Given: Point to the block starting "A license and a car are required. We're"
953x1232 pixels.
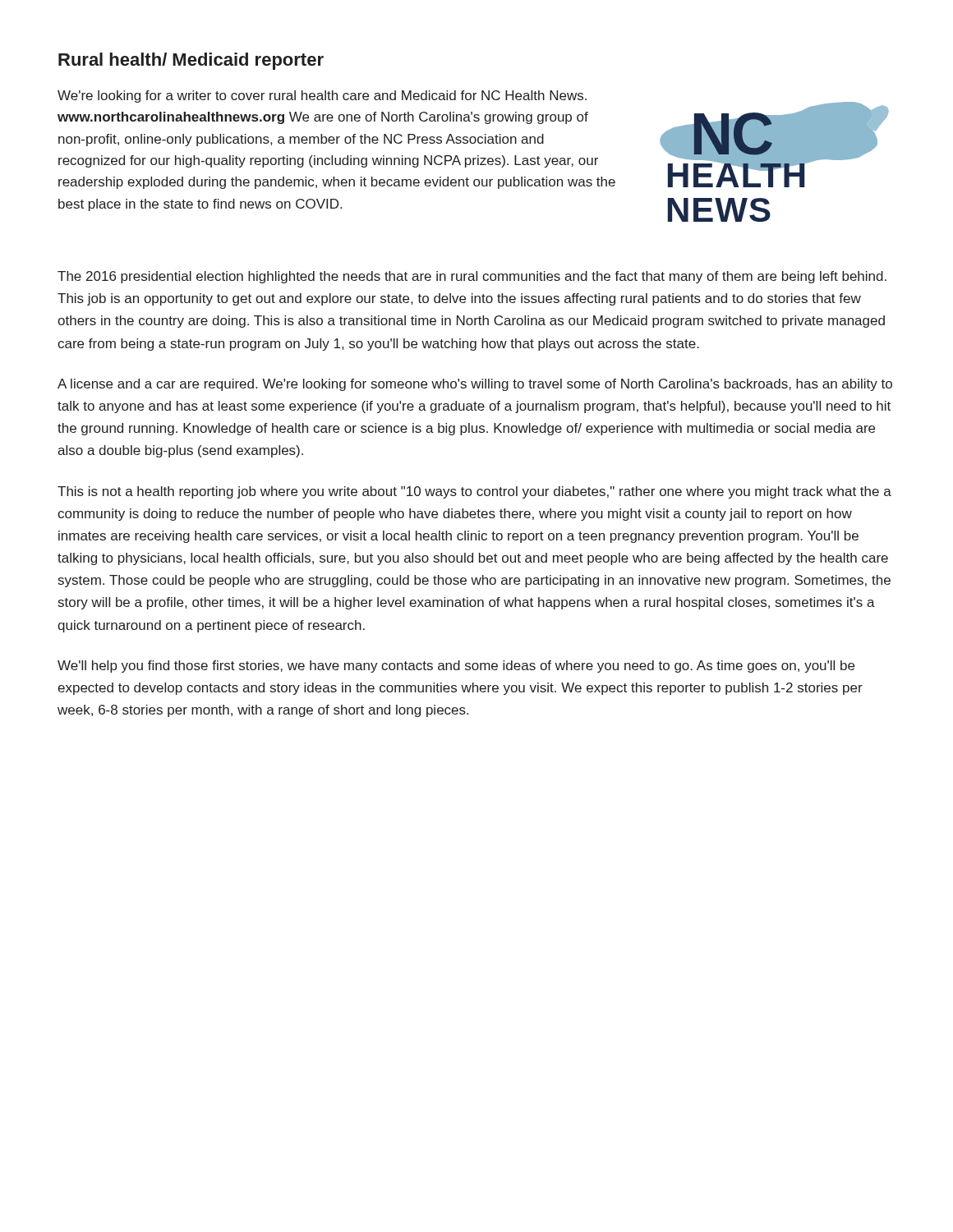Looking at the screenshot, I should [x=476, y=417].
